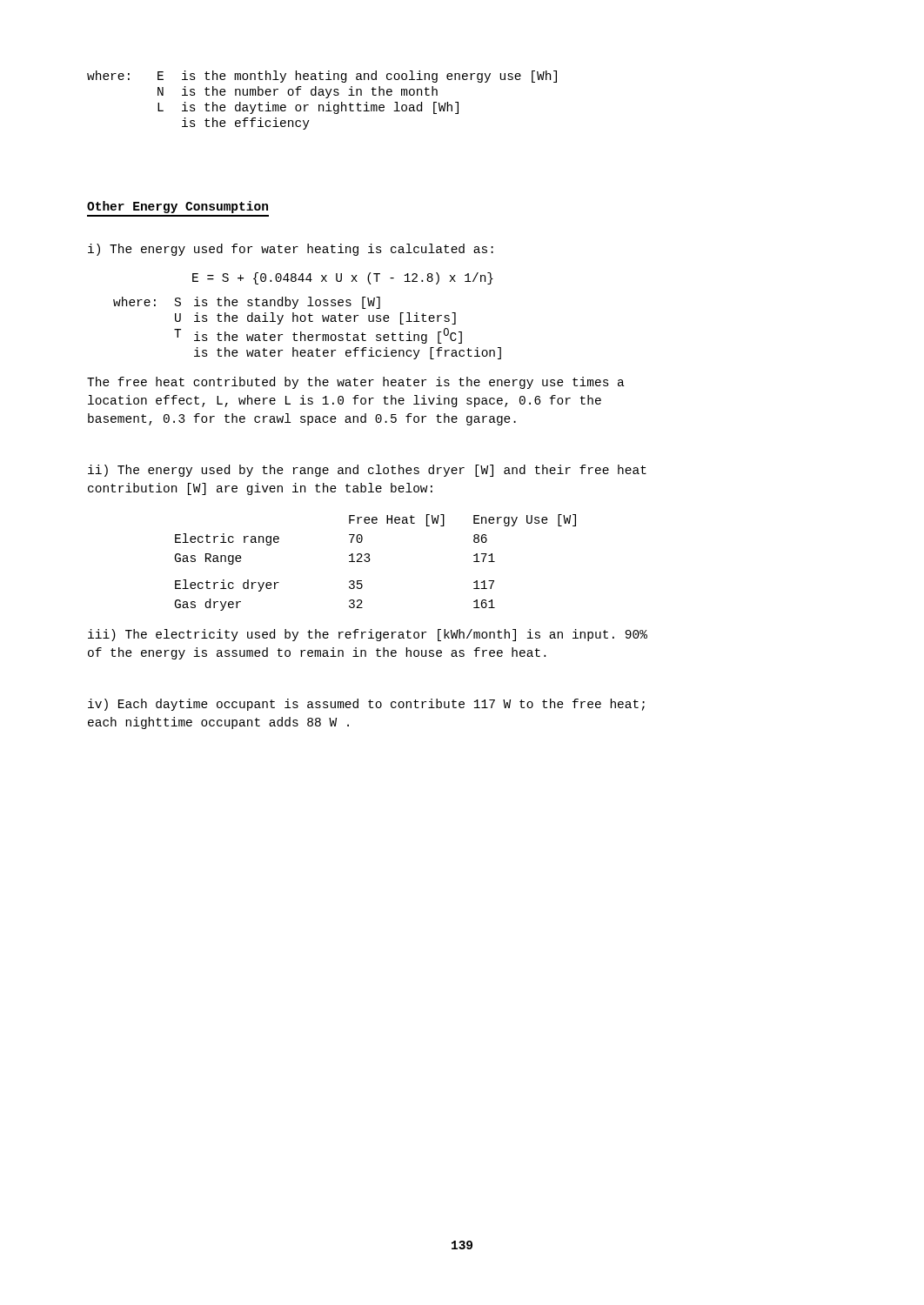Find the block on this page that starts "iii) The electricity used"
Image resolution: width=924 pixels, height=1305 pixels.
[x=367, y=644]
